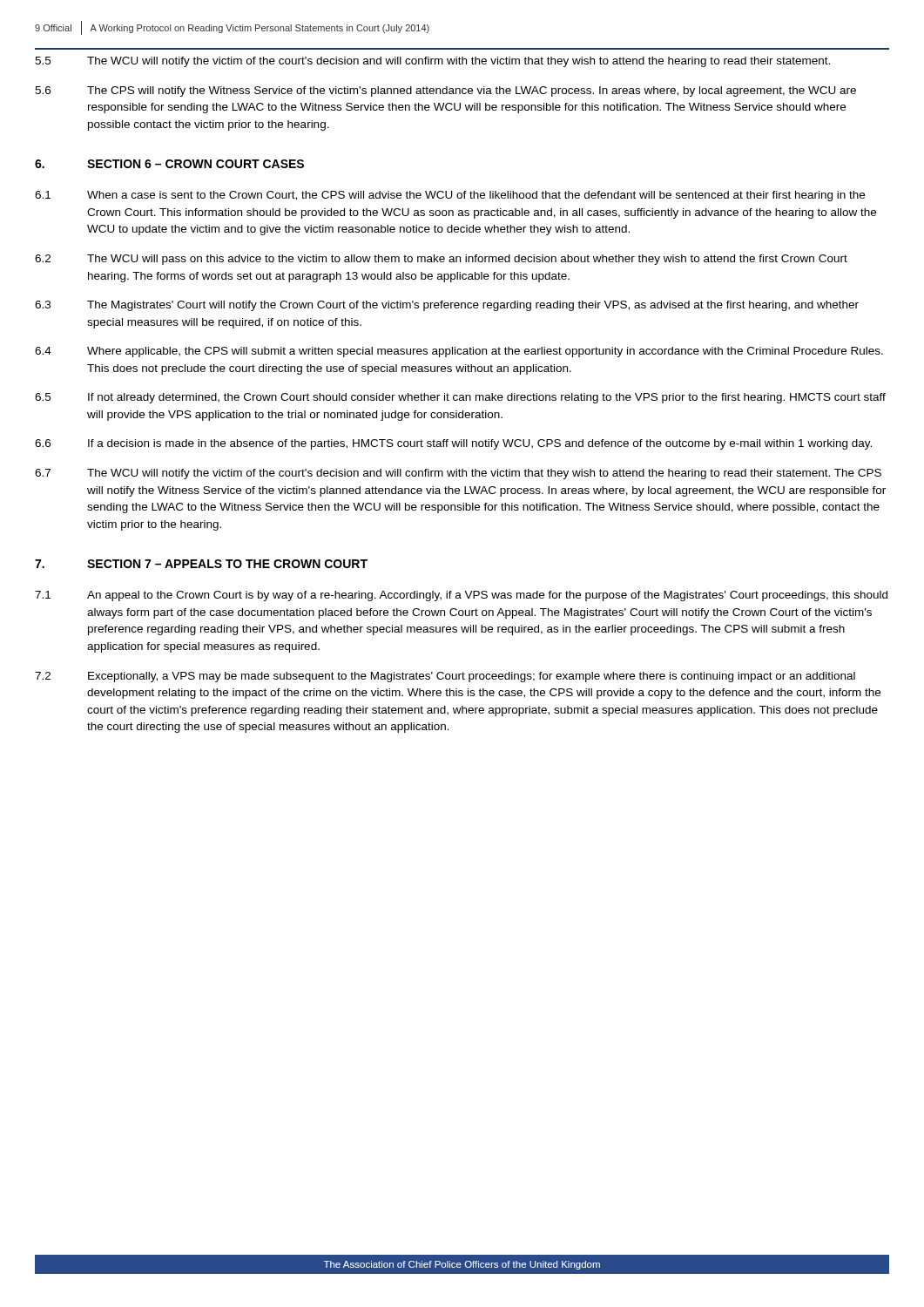Locate the list item with the text "5.5 The WCU will notify the"

pos(462,61)
